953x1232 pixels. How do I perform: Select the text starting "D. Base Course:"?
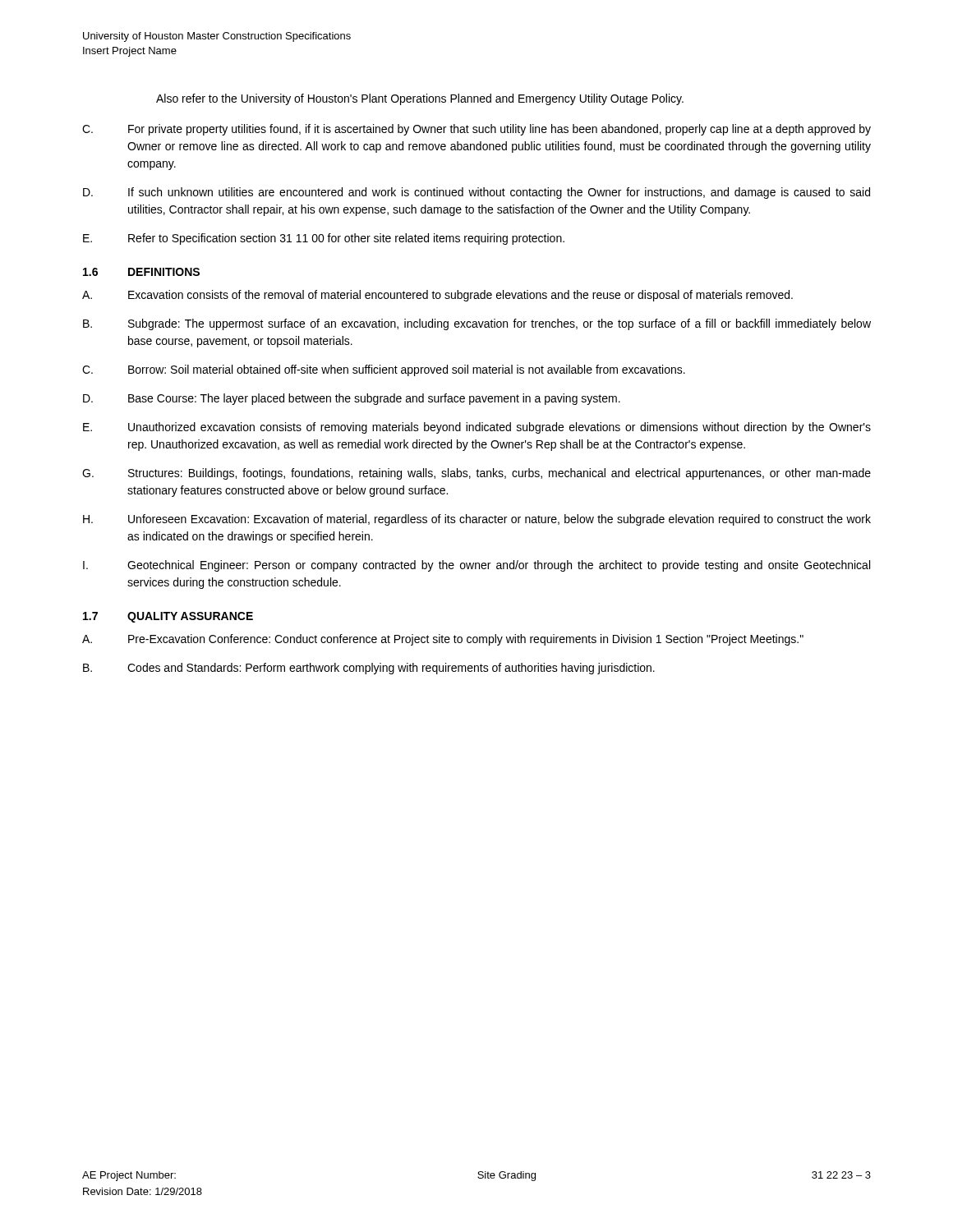click(476, 399)
